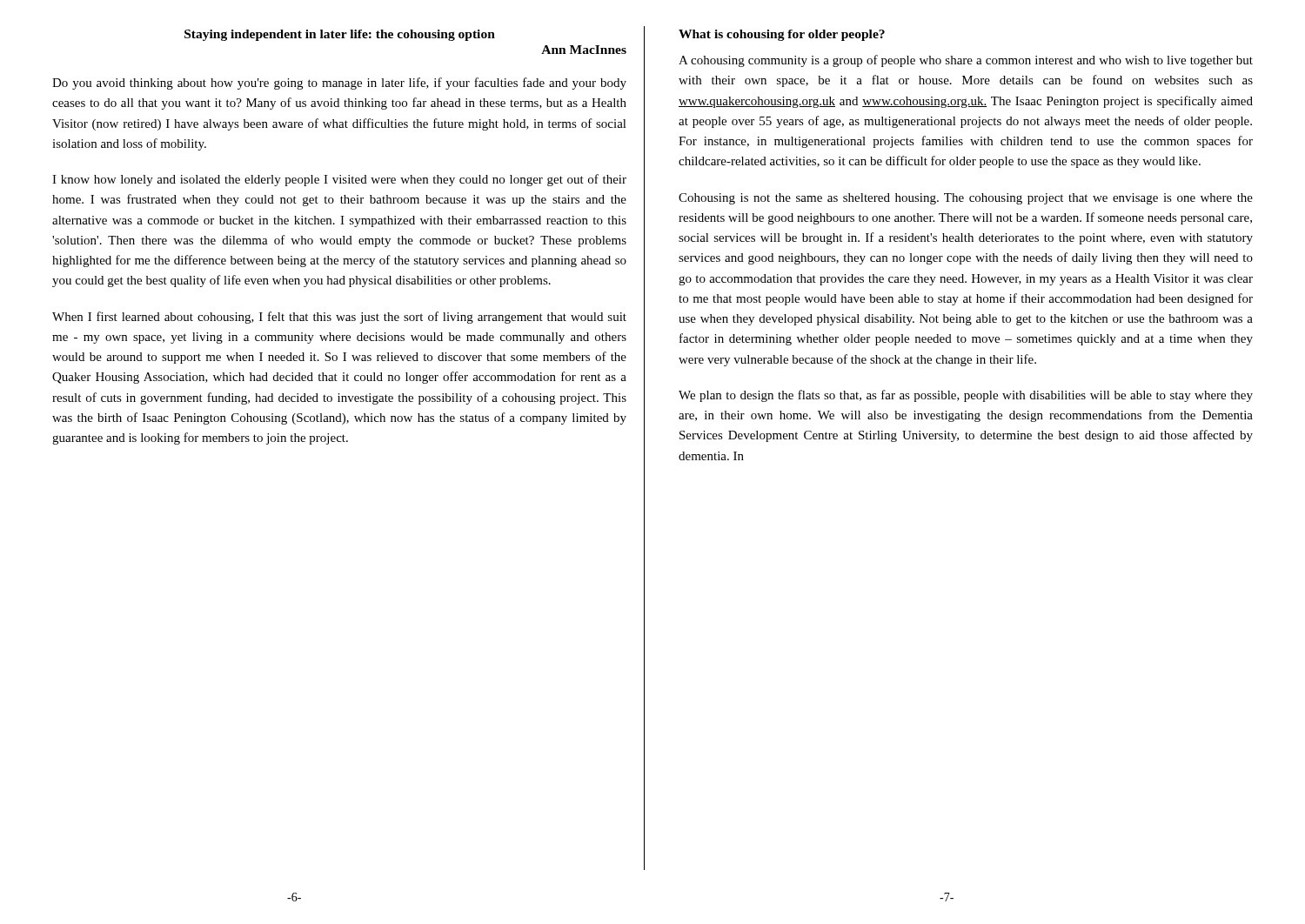The width and height of the screenshot is (1305, 924).
Task: Select the text block with the text "I know how"
Action: tap(339, 230)
